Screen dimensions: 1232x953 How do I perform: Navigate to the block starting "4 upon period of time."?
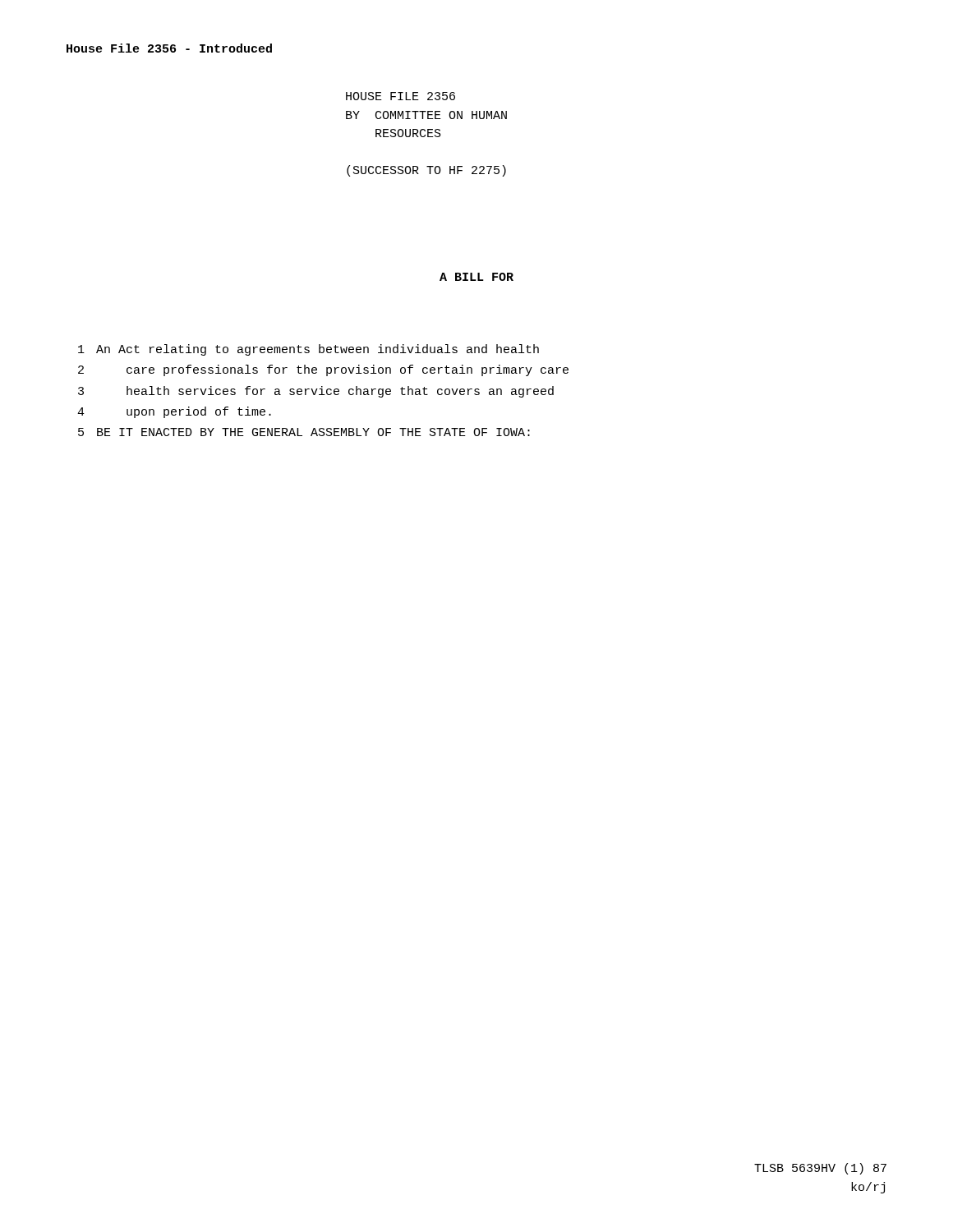click(x=168, y=413)
